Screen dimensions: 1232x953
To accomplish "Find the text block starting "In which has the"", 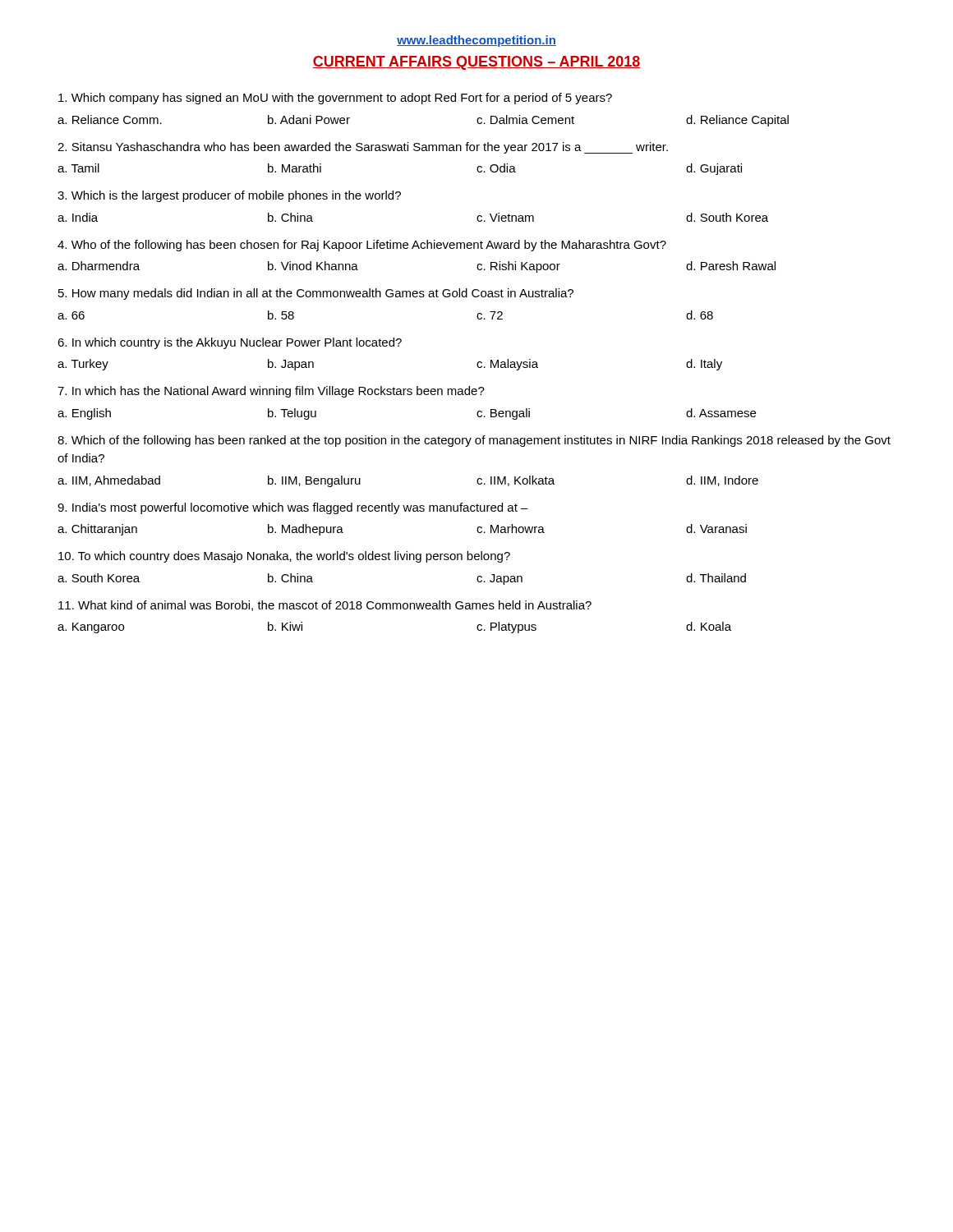I will tap(271, 391).
